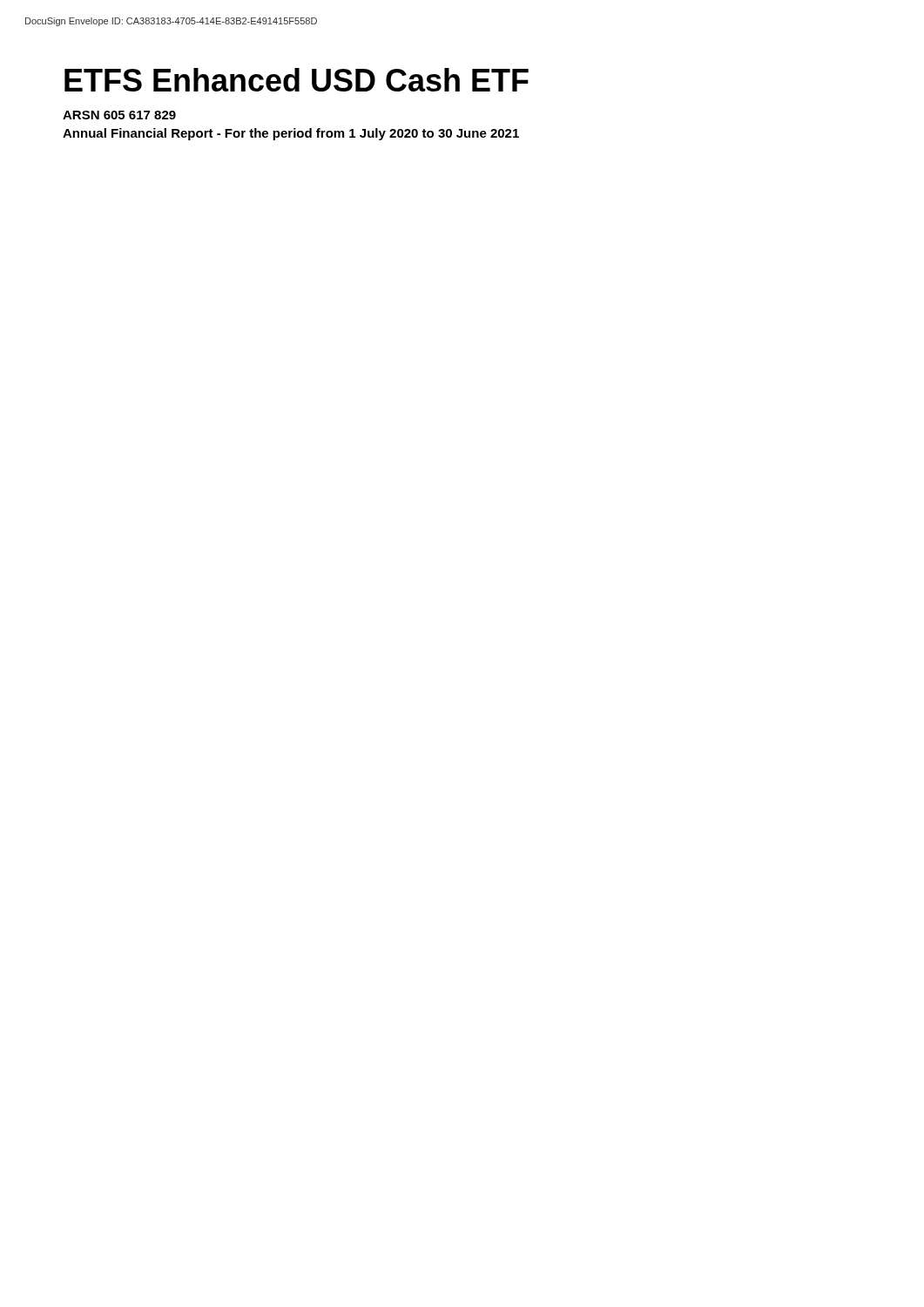This screenshot has height=1307, width=924.
Task: Find the title on this page that starts "ETFS Enhanced USD"
Action: tap(462, 81)
